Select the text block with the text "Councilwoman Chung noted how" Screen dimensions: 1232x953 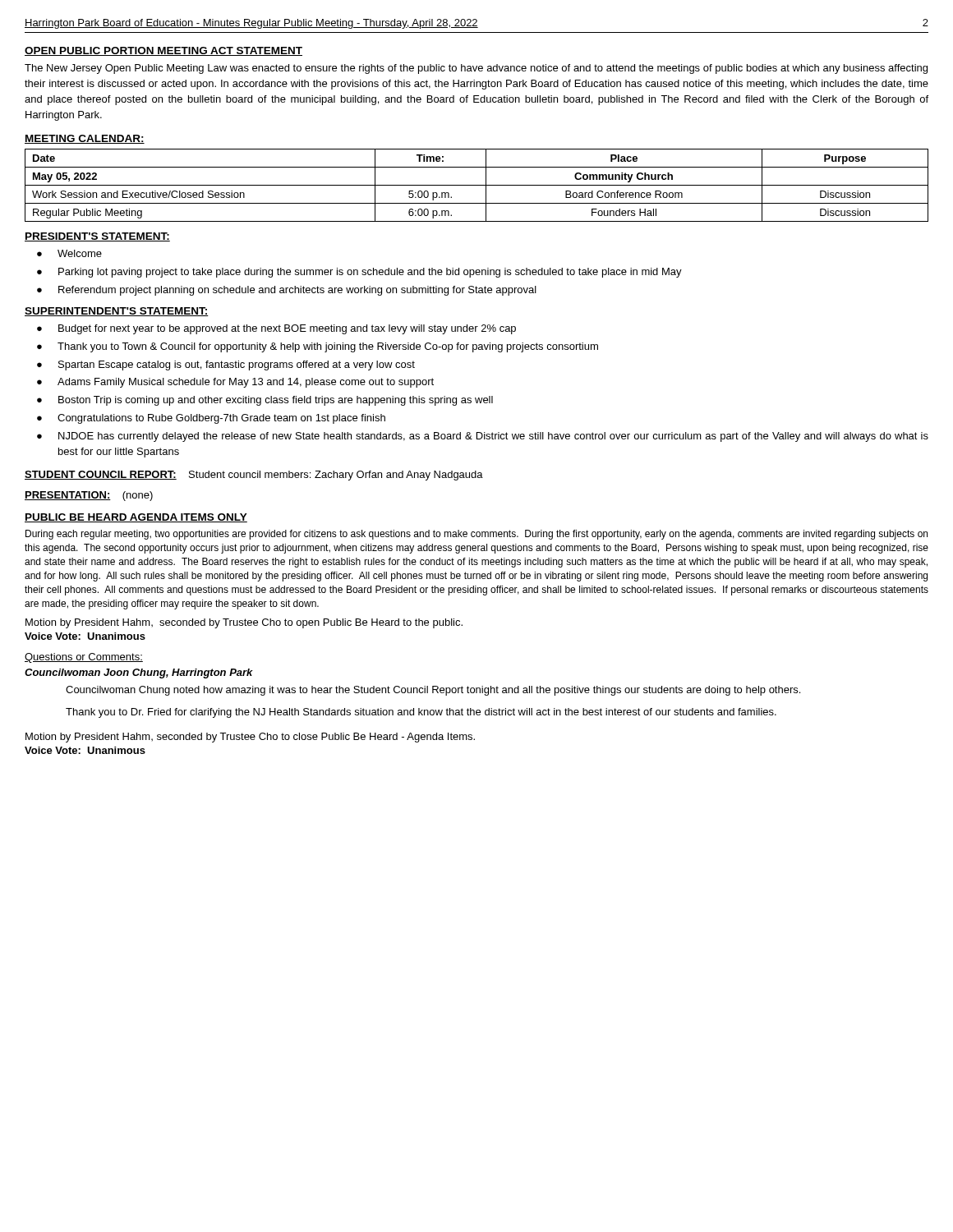(x=434, y=689)
